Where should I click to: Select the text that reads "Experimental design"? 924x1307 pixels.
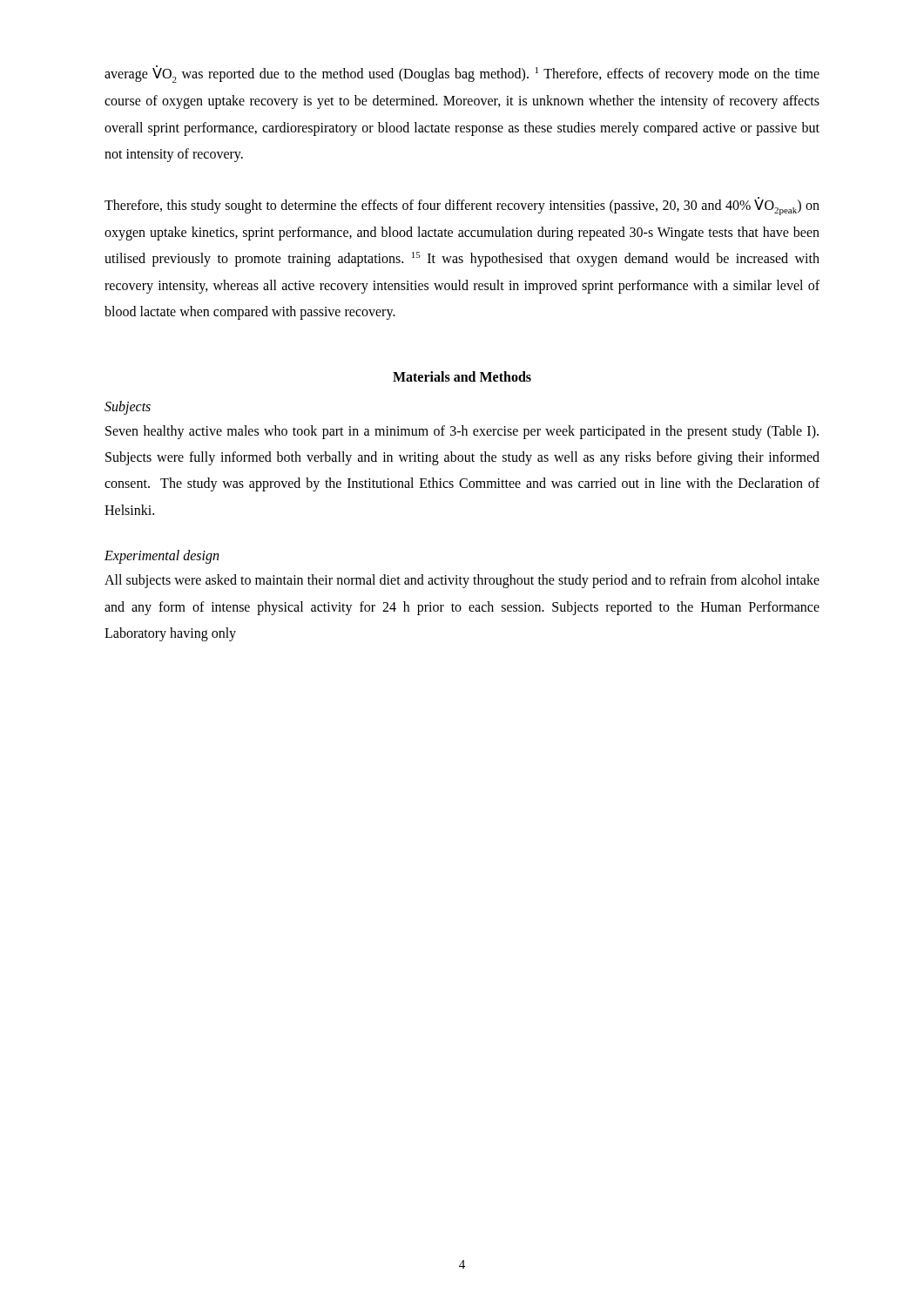pyautogui.click(x=162, y=556)
